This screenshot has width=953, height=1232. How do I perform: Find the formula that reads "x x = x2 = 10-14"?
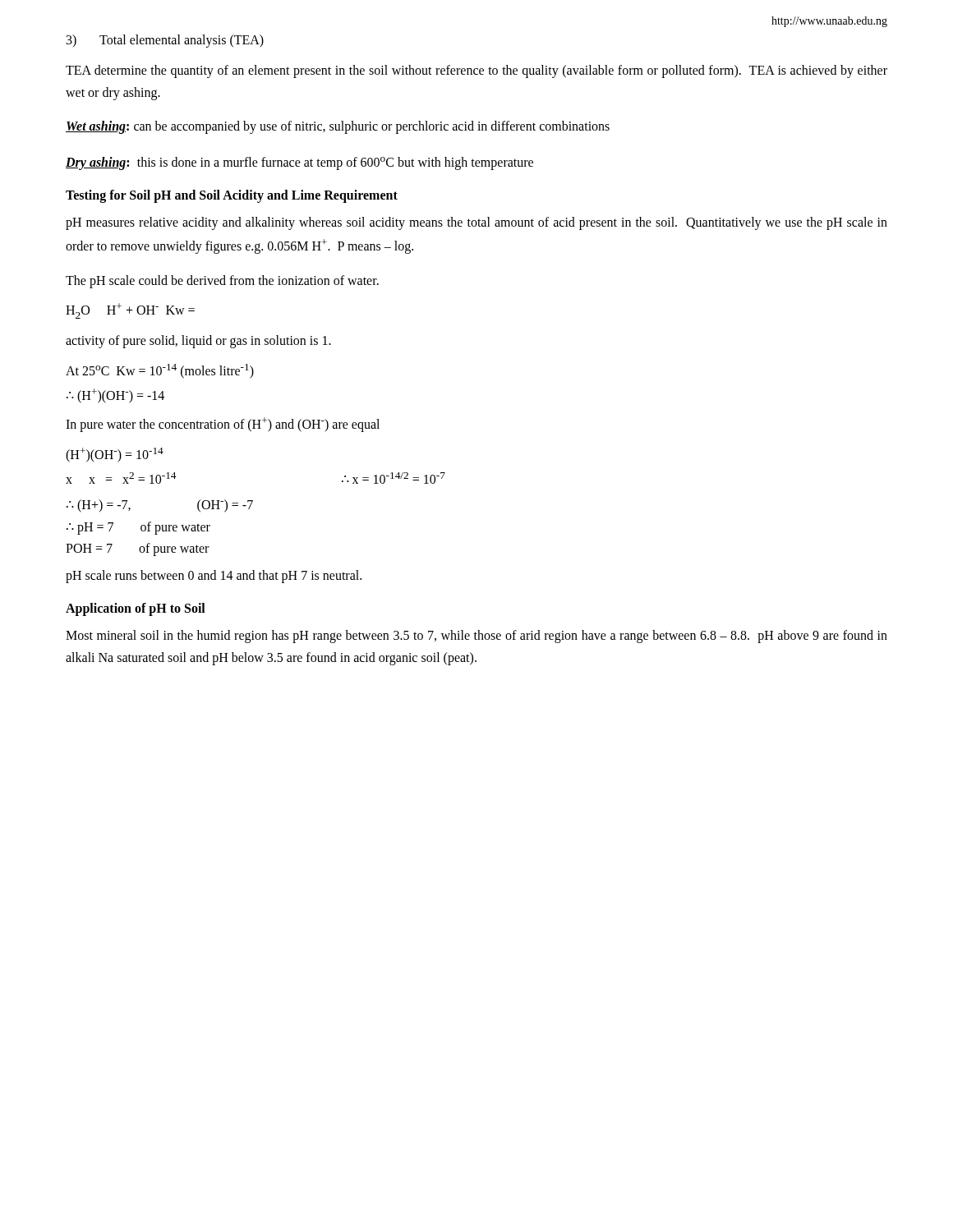point(128,478)
